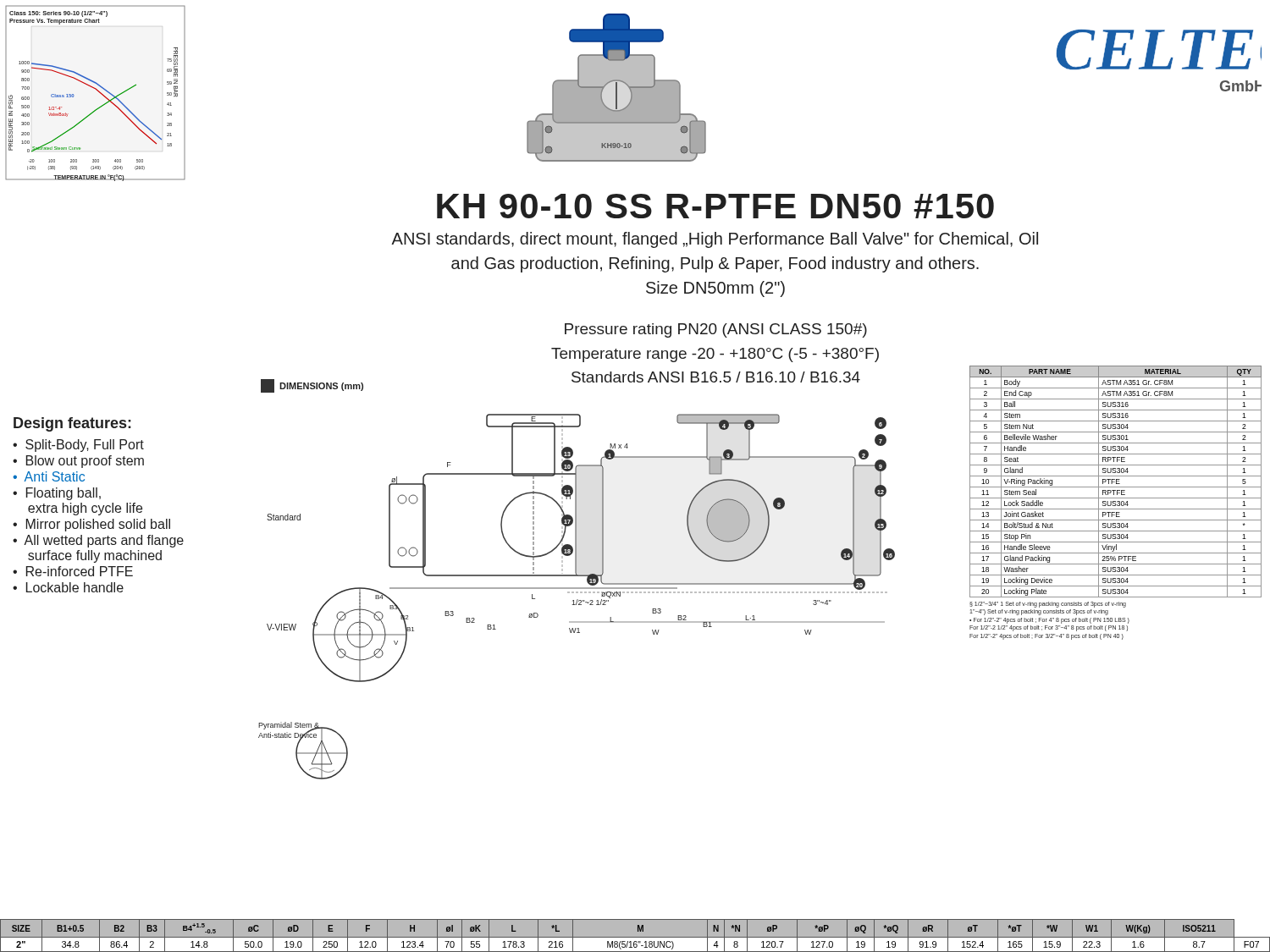This screenshot has height=952, width=1270.
Task: Where does it say "• Split-Body, Full Port"?
Action: pyautogui.click(x=78, y=445)
